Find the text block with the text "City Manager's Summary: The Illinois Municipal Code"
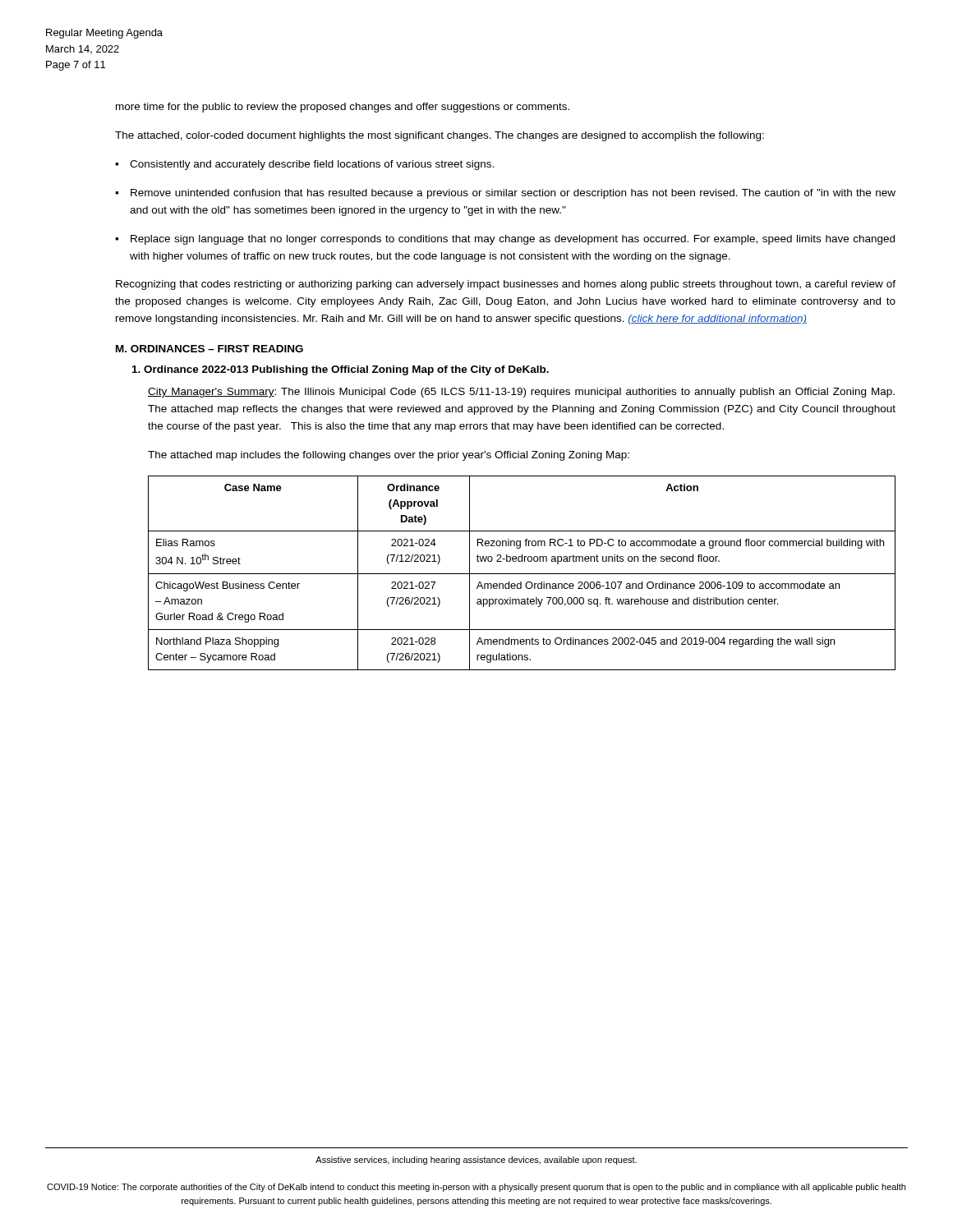Image resolution: width=953 pixels, height=1232 pixels. click(x=522, y=409)
